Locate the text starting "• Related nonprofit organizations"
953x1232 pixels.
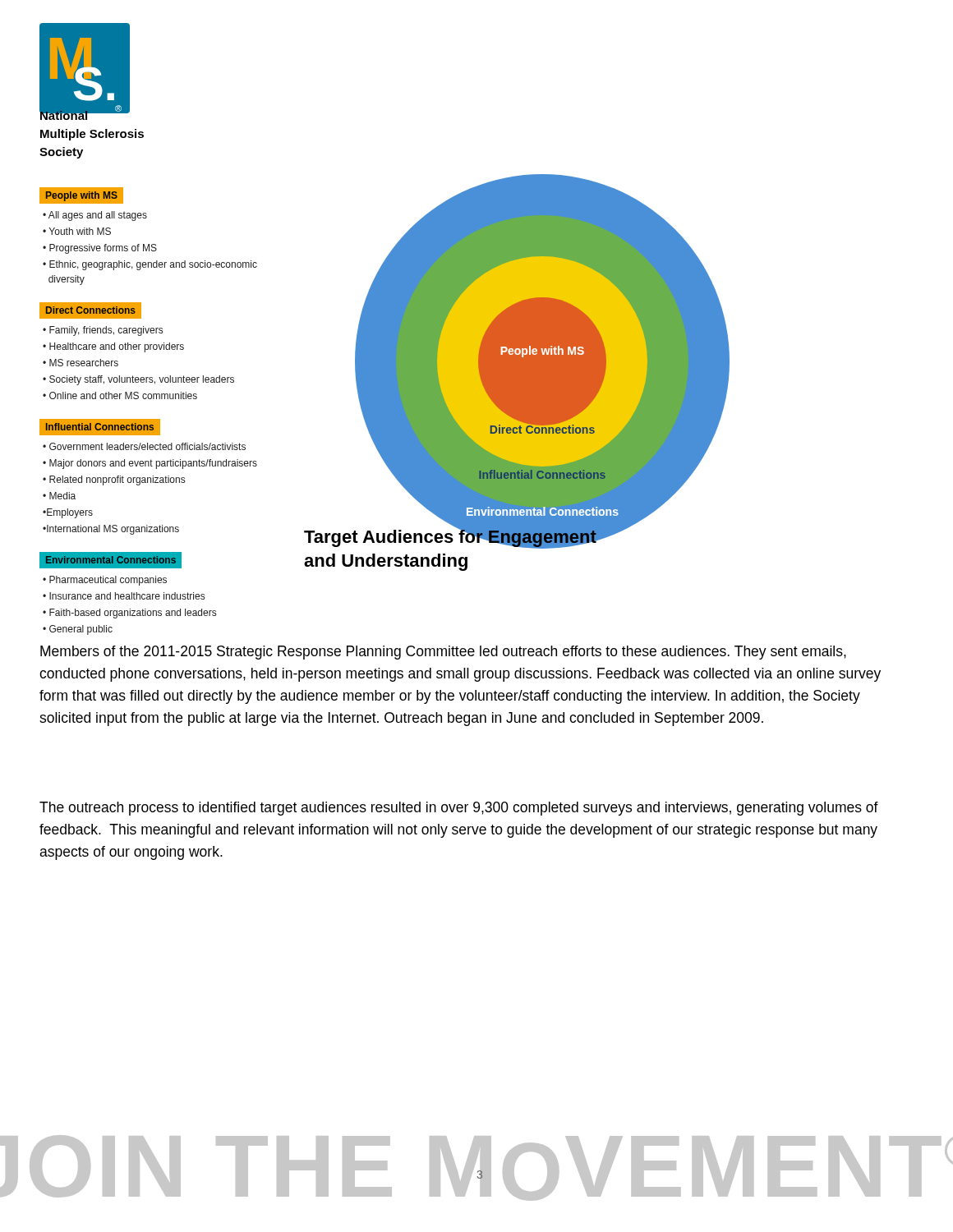coord(114,480)
